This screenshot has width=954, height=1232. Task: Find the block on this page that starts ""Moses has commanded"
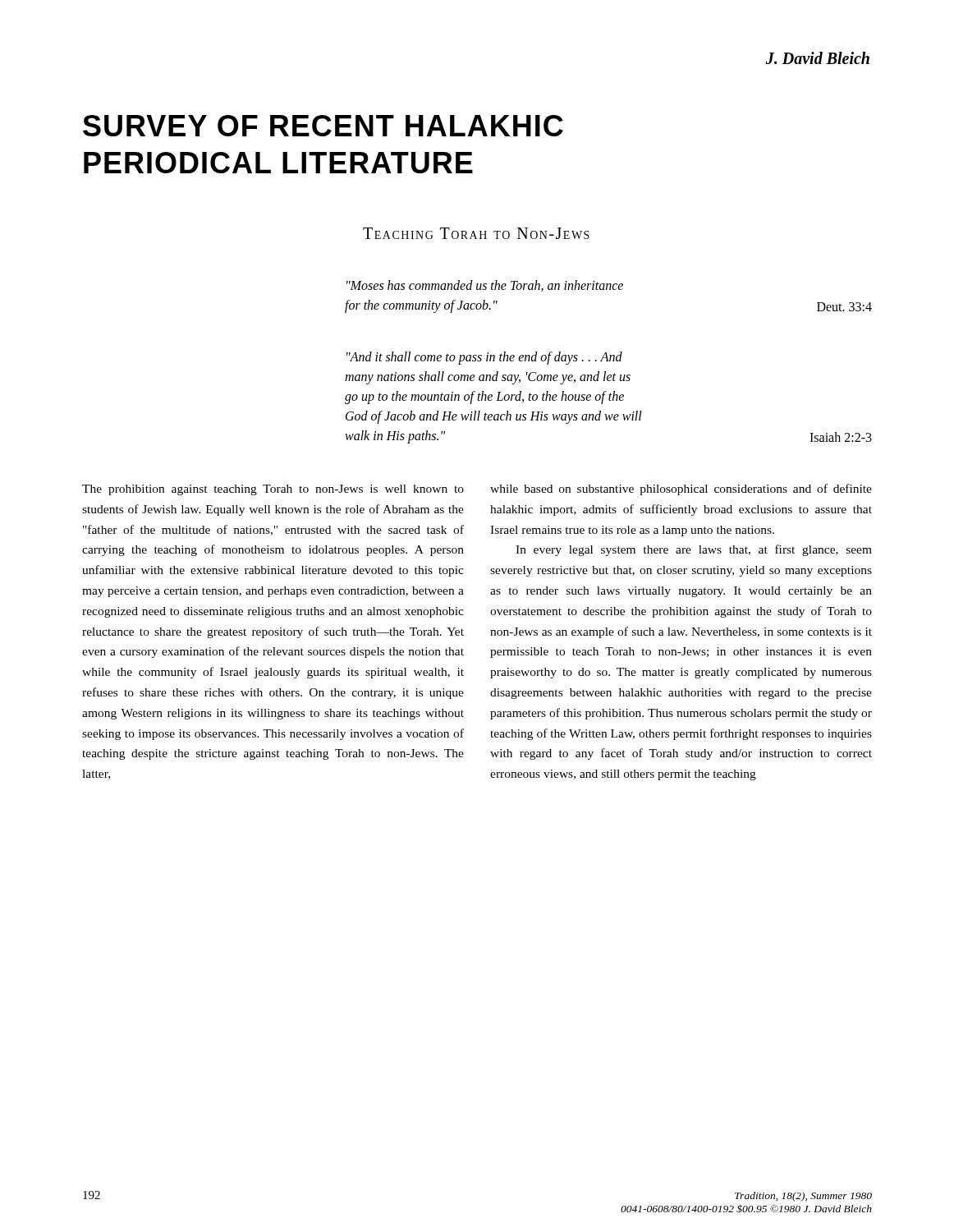click(x=608, y=296)
